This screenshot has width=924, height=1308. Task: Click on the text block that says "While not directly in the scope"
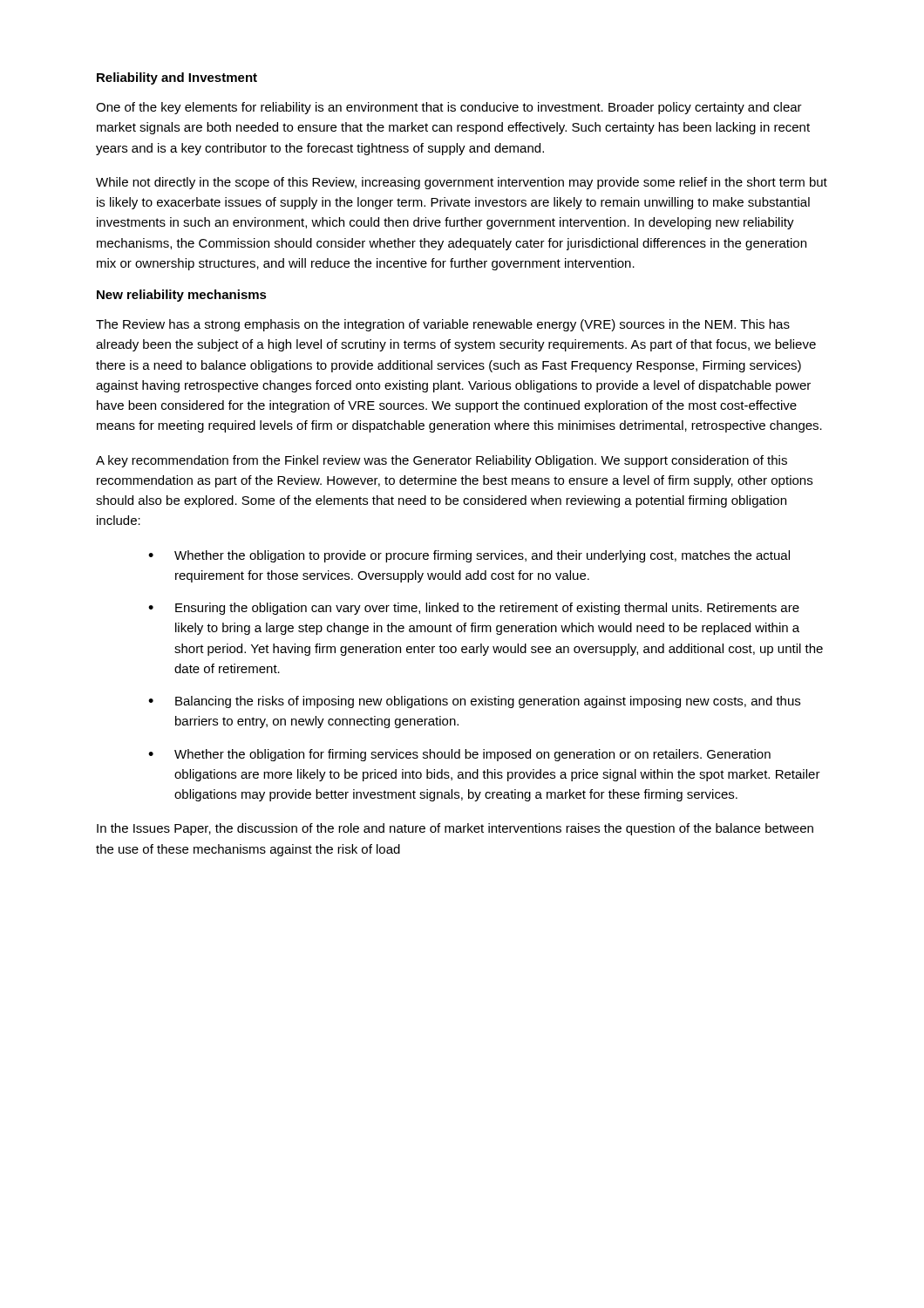[461, 222]
